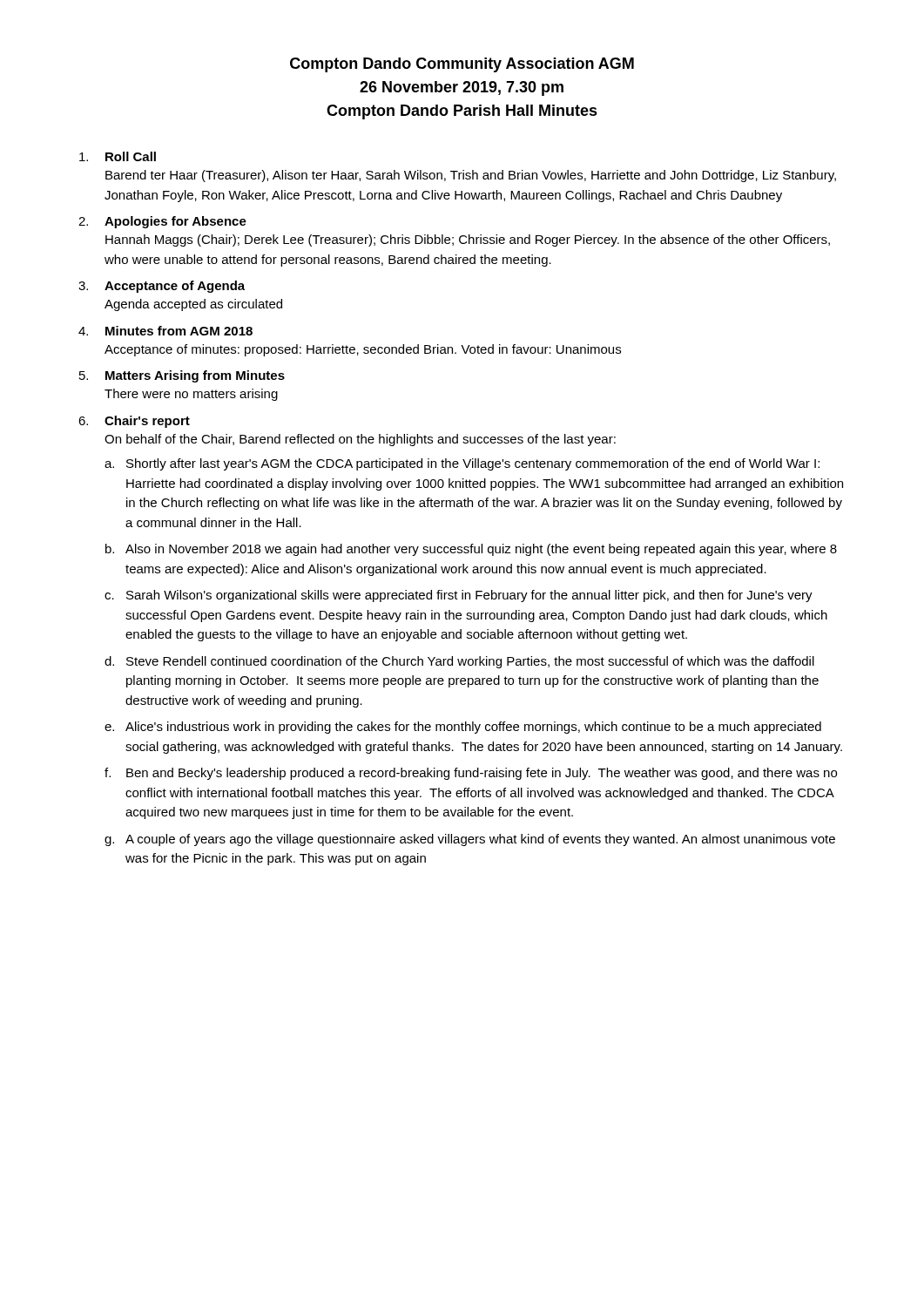Find the list item that reads "4. Minutes from AGM 2018 Acceptance of minutes:"

462,341
